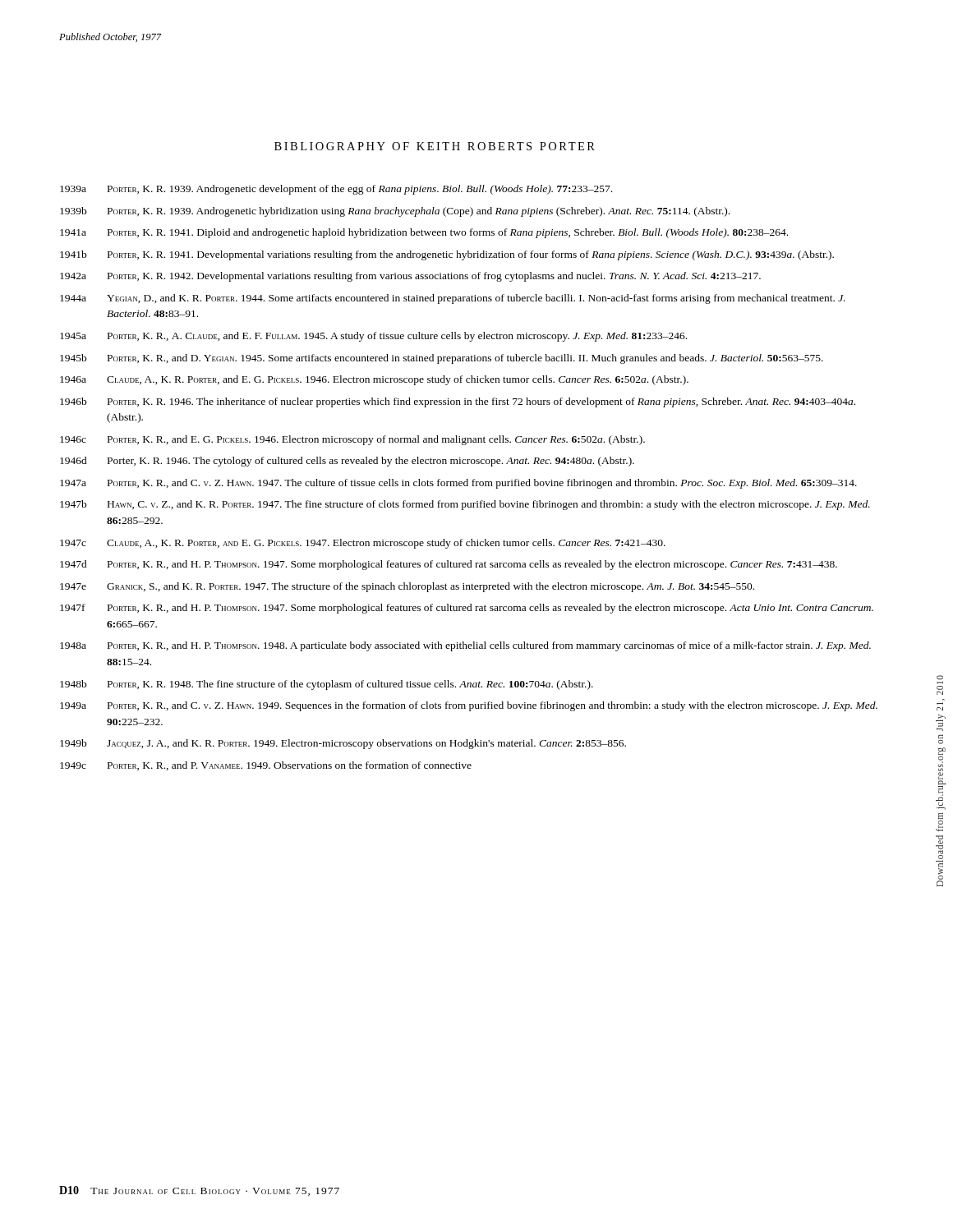Screen dimensions: 1232x953
Task: Select the list item that says "1944a Yegian, D., and K. R."
Action: point(469,306)
